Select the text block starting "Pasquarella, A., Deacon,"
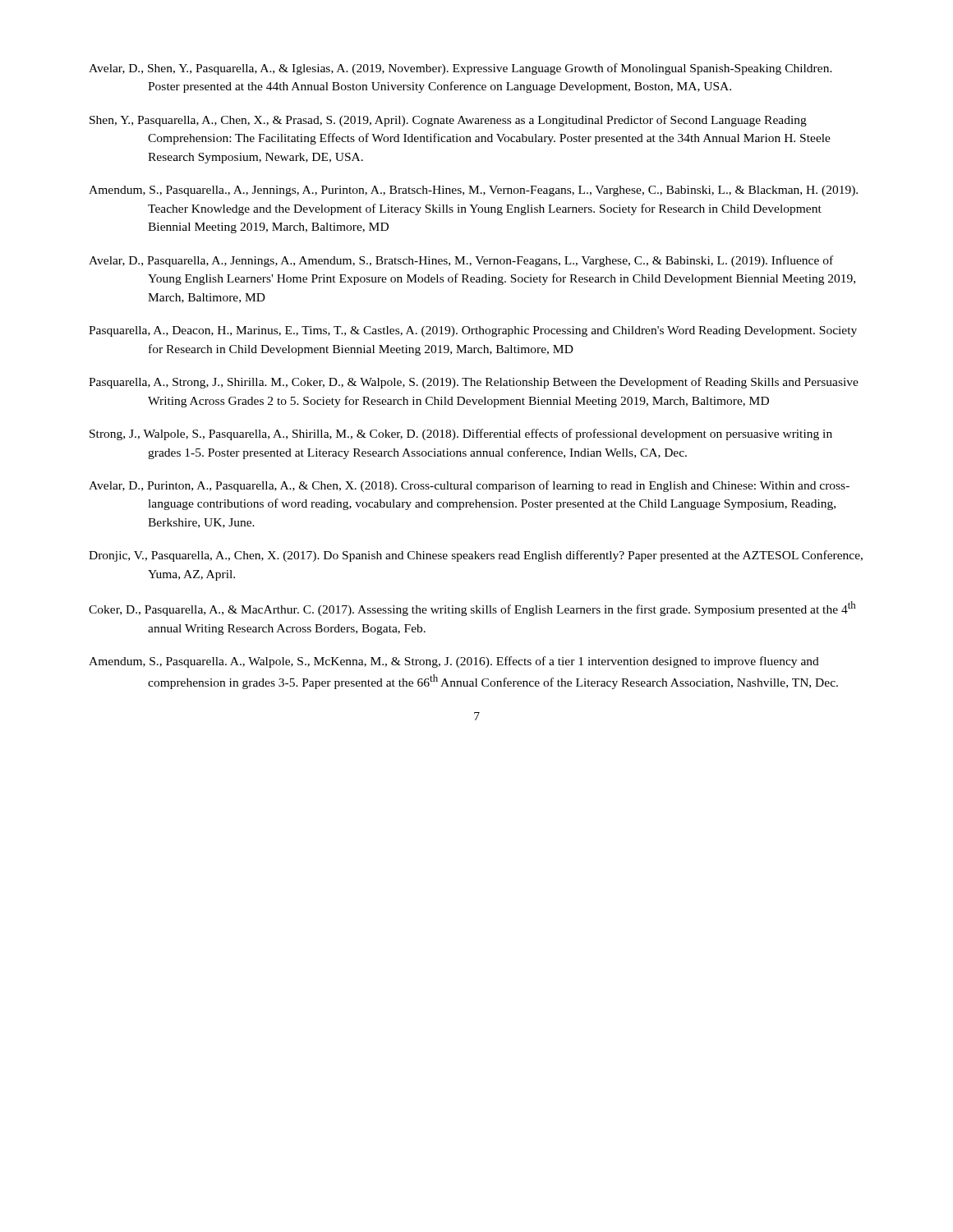This screenshot has width=953, height=1232. click(473, 339)
